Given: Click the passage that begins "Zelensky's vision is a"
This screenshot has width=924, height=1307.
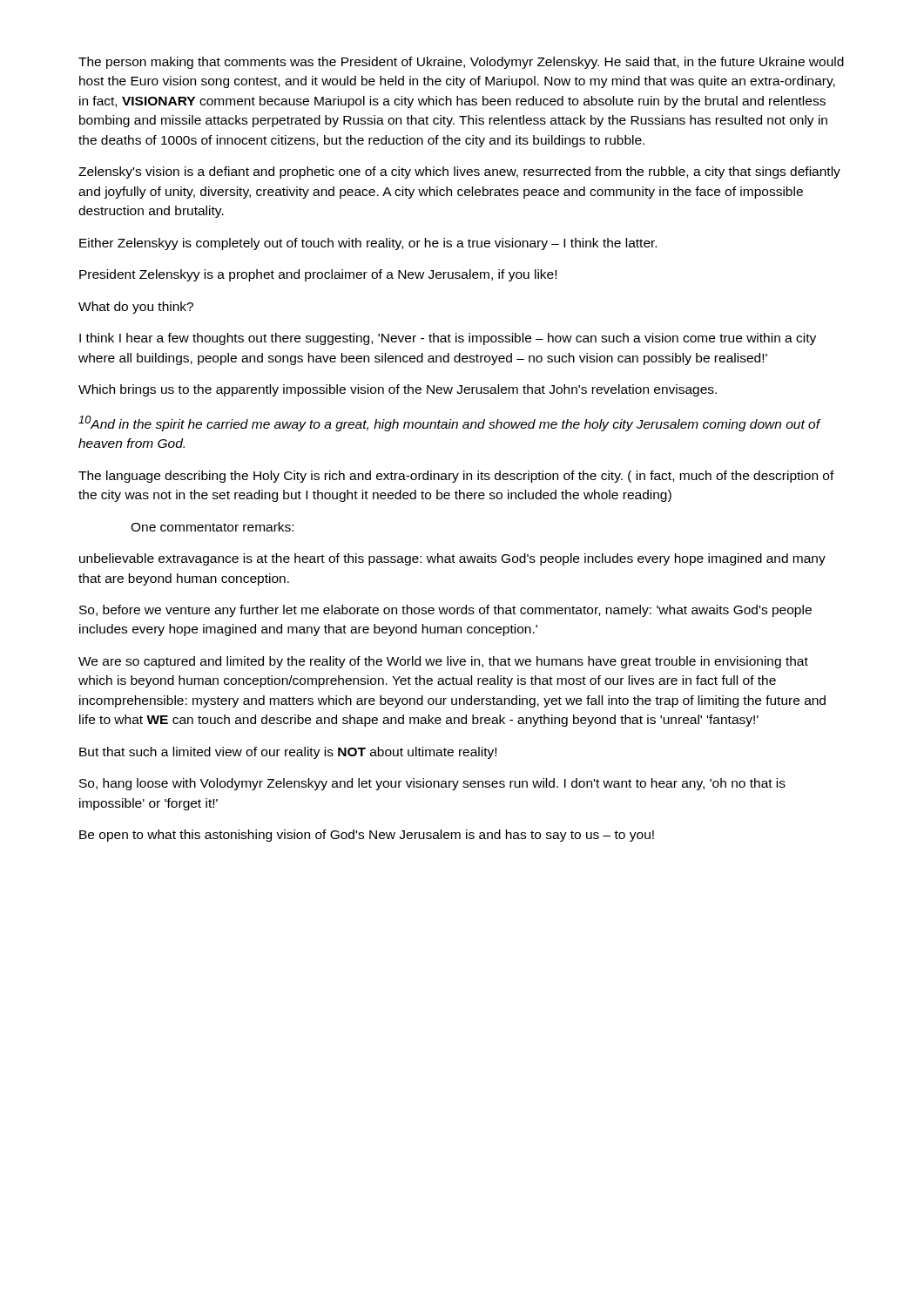Looking at the screenshot, I should tap(459, 191).
